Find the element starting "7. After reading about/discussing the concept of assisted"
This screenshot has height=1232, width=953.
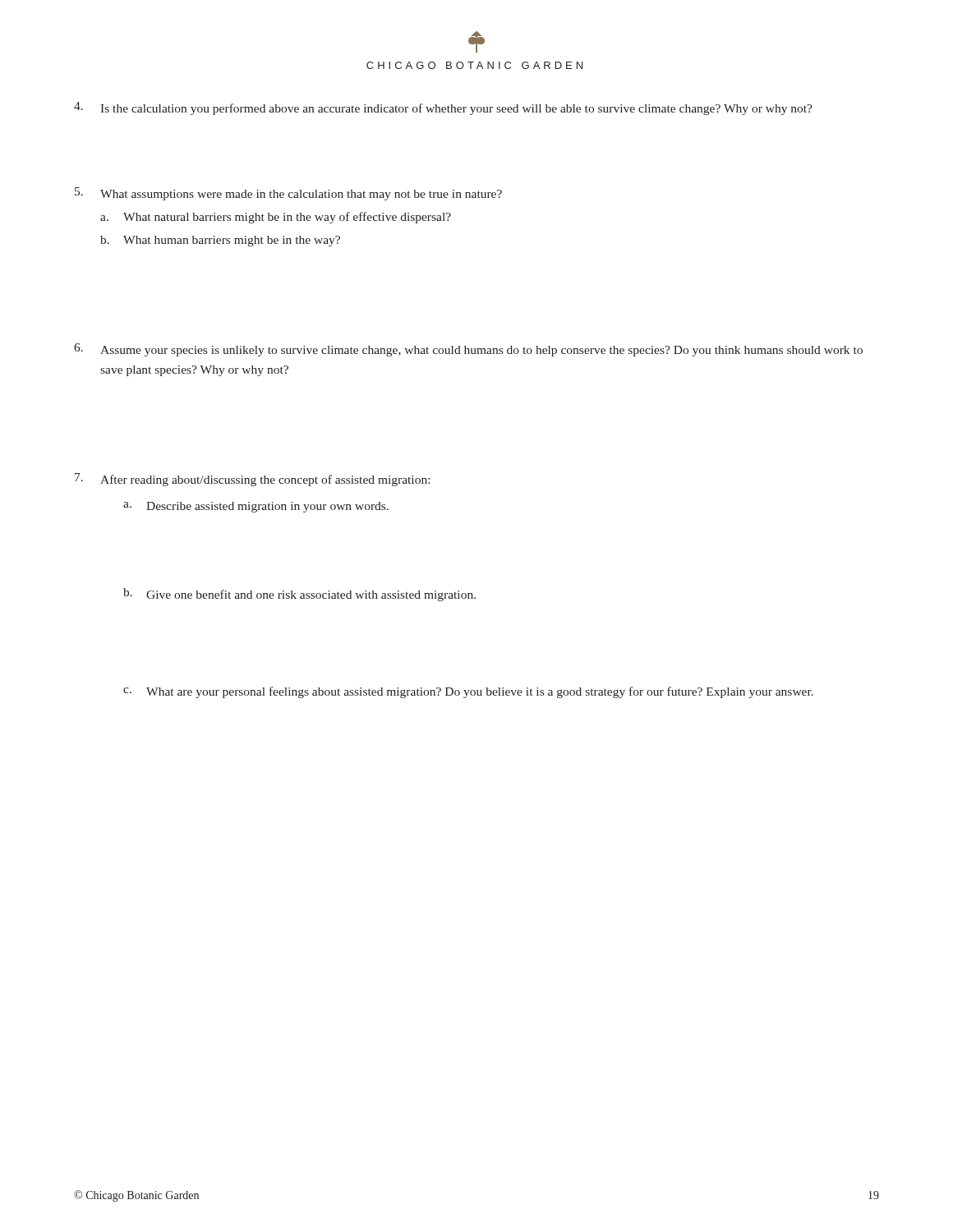[252, 480]
